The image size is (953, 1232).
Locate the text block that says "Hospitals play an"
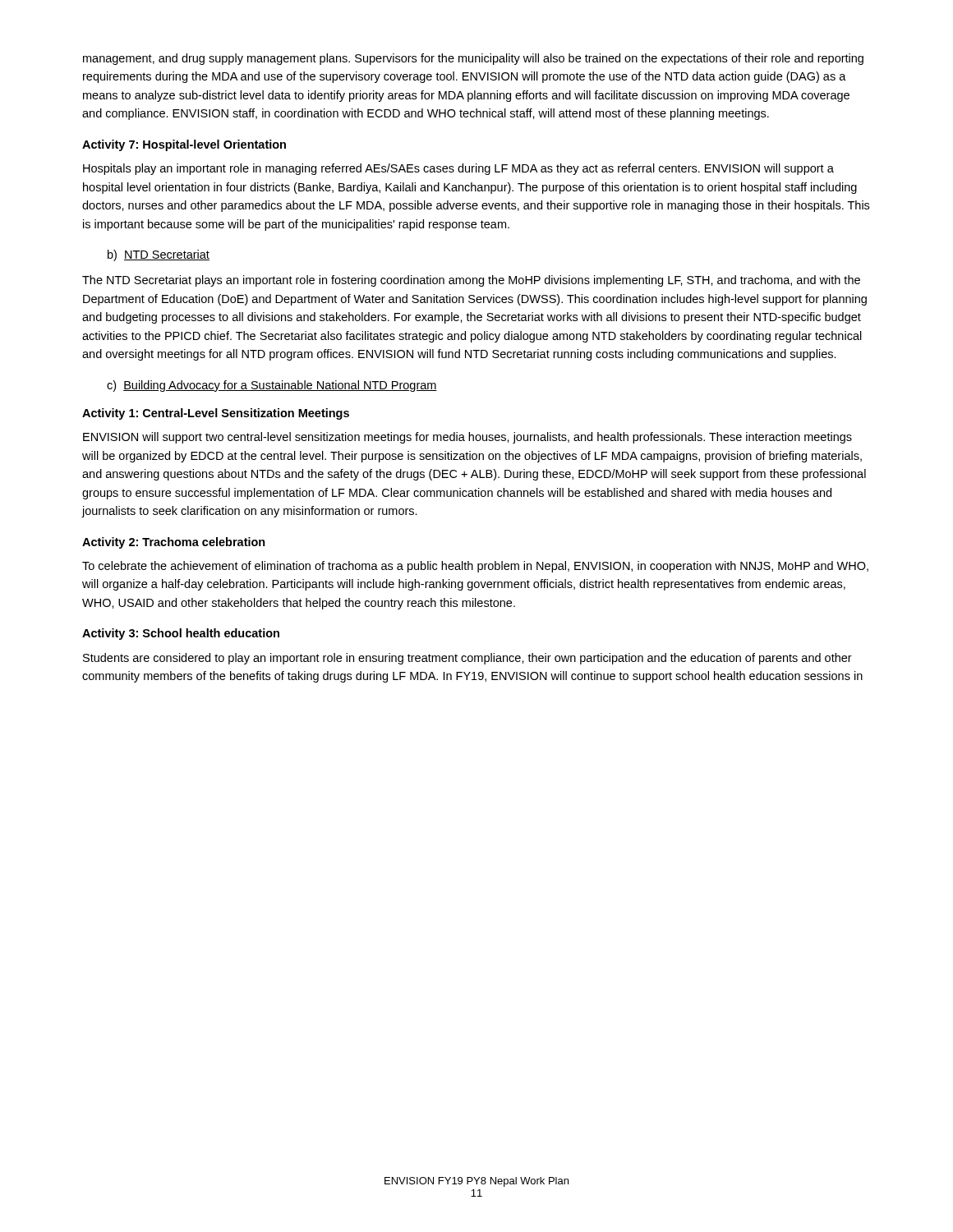click(476, 196)
